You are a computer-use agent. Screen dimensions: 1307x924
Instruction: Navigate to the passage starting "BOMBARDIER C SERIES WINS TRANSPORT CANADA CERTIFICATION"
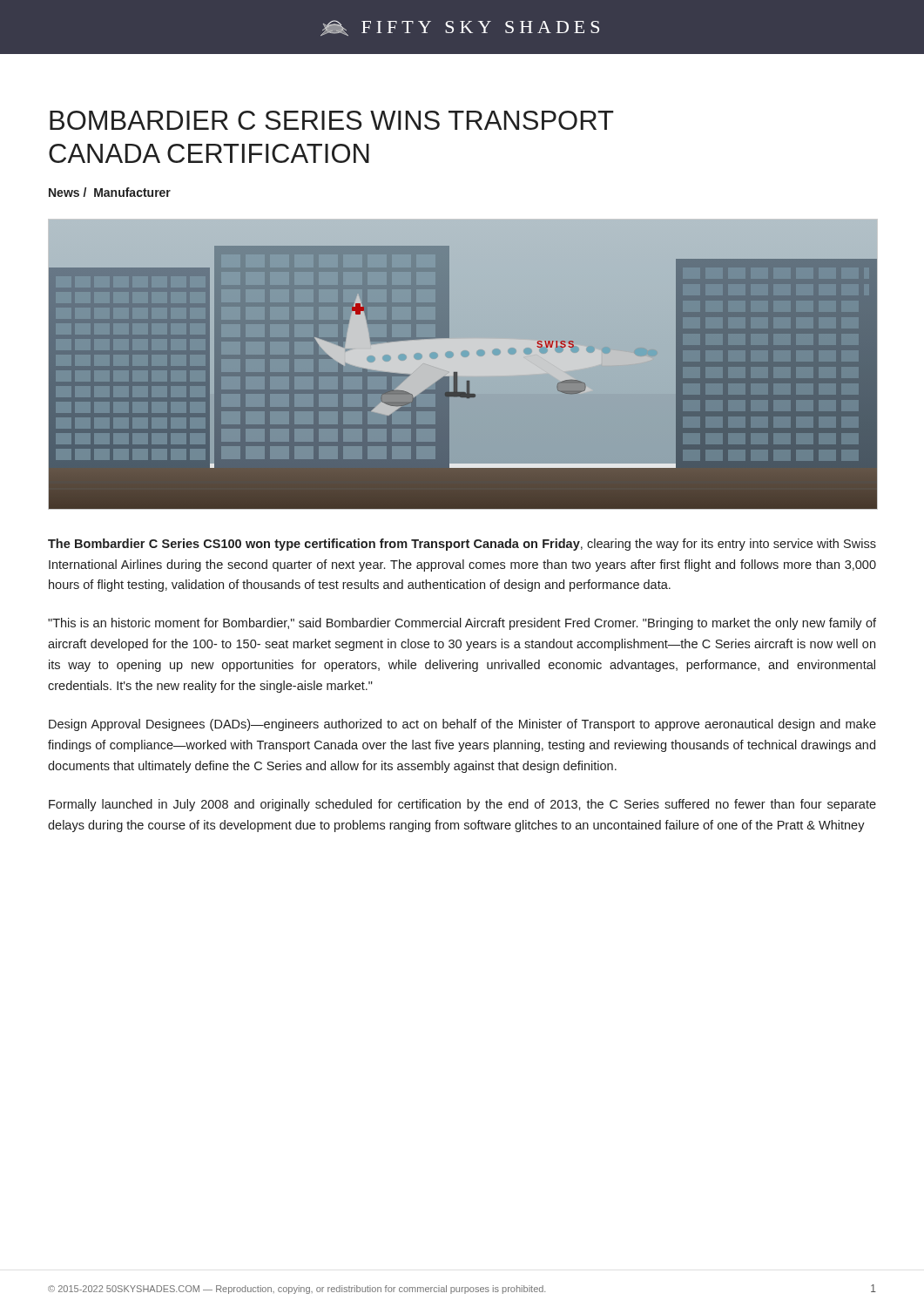point(331,137)
